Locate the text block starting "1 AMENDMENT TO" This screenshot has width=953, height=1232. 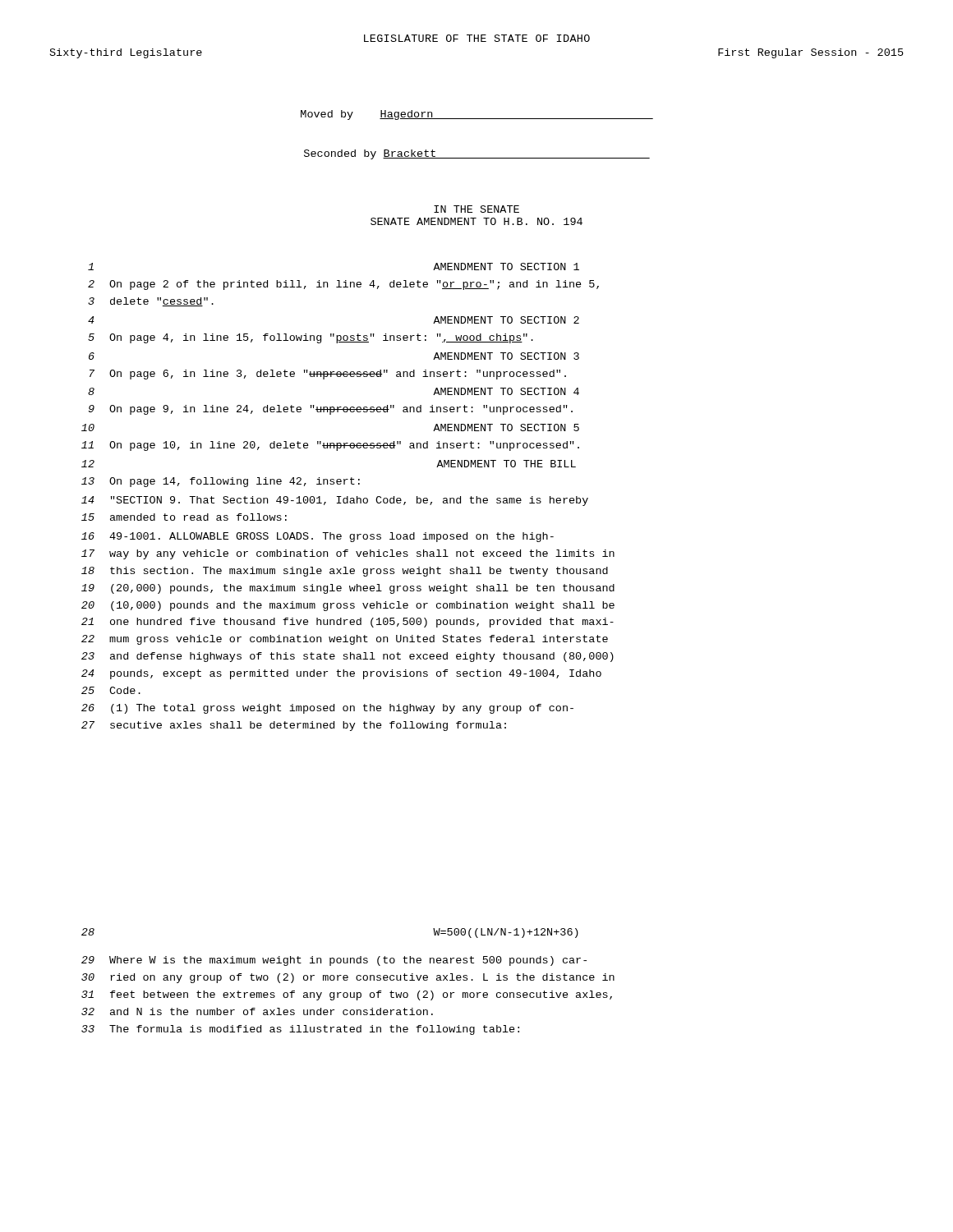[476, 497]
